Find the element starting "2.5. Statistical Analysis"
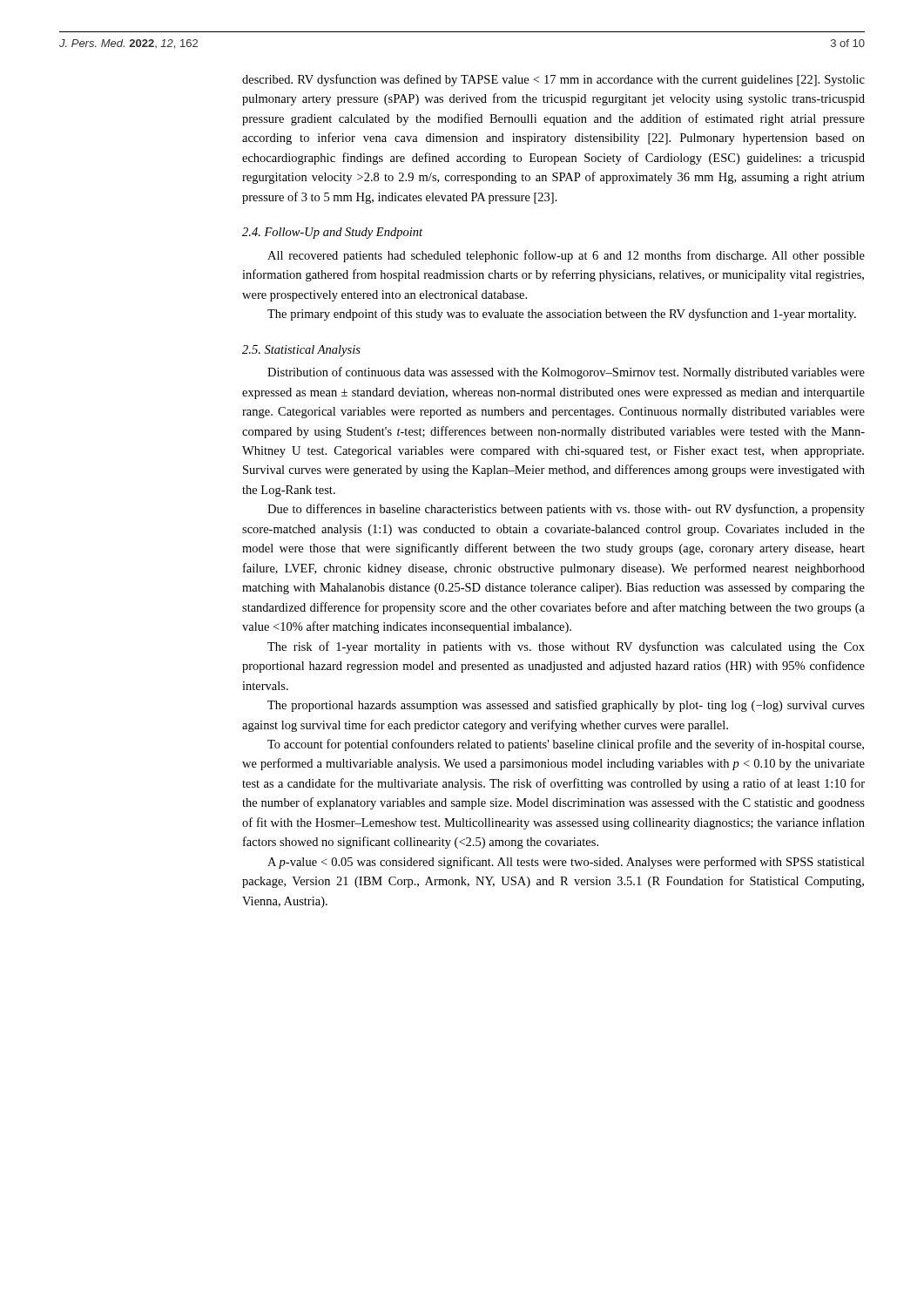This screenshot has width=924, height=1307. [x=301, y=351]
